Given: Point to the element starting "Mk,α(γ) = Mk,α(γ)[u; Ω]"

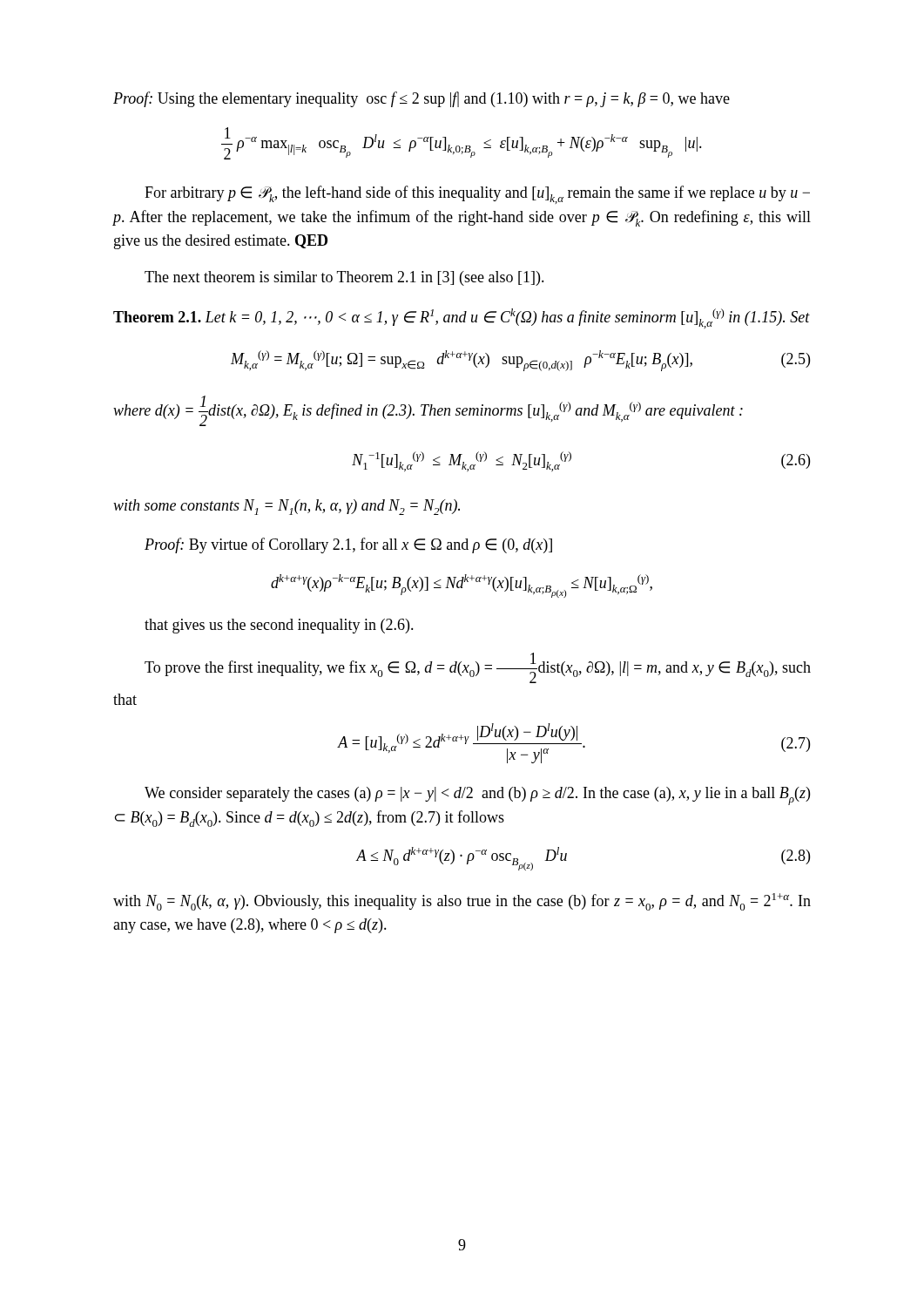Looking at the screenshot, I should coord(521,360).
